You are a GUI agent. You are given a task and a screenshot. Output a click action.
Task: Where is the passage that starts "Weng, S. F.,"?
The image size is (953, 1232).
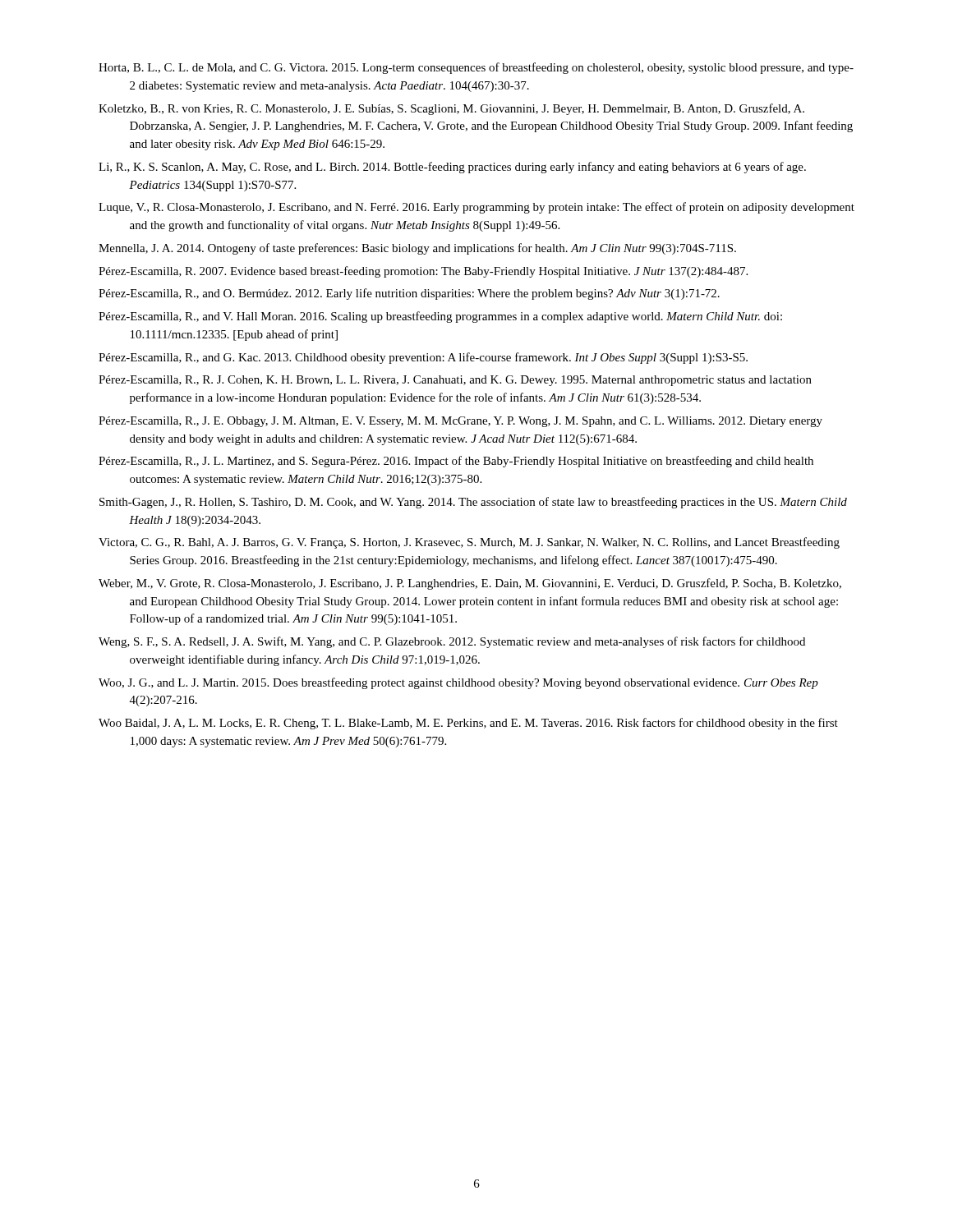[452, 650]
